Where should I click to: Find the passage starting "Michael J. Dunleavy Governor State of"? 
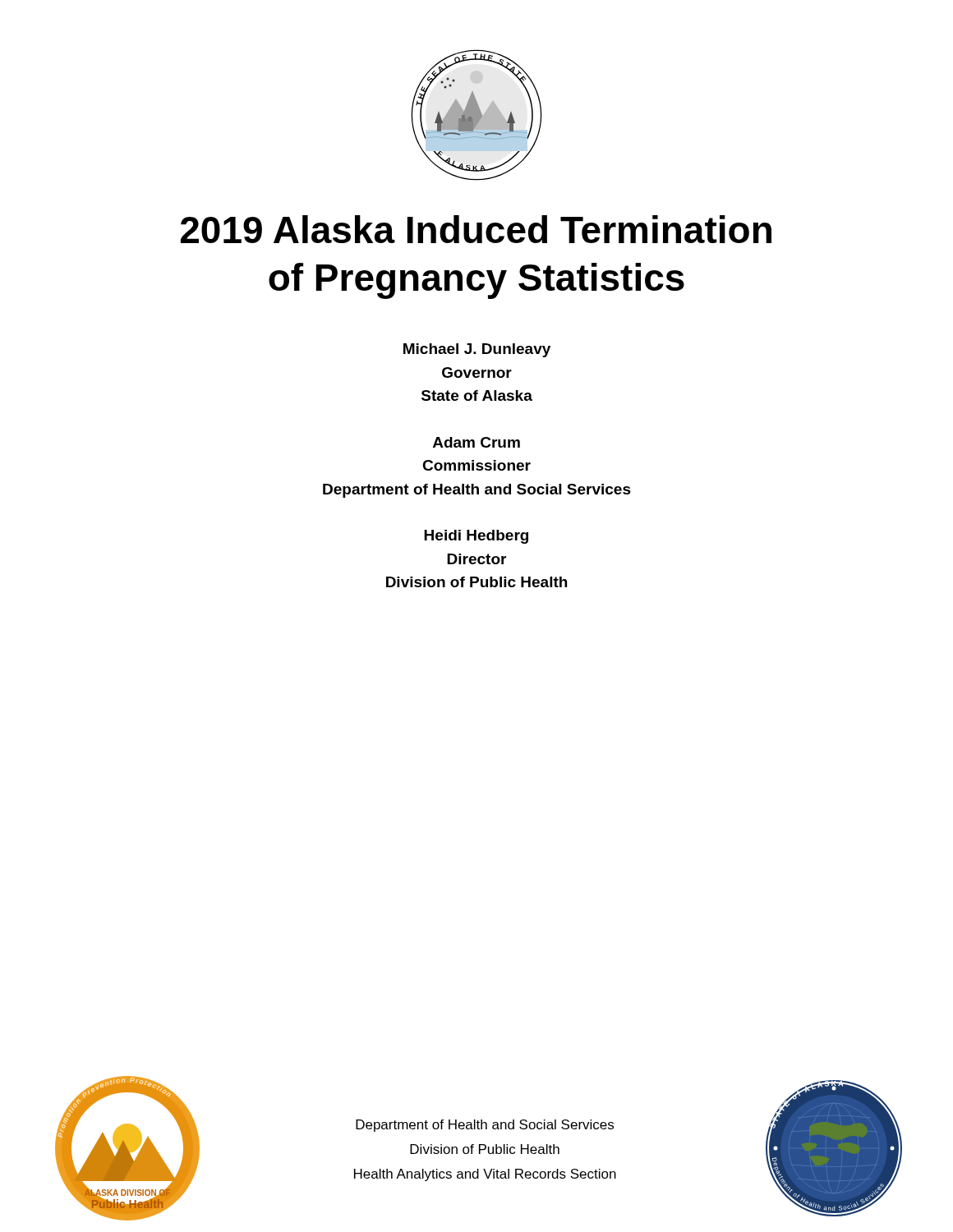pyautogui.click(x=476, y=373)
